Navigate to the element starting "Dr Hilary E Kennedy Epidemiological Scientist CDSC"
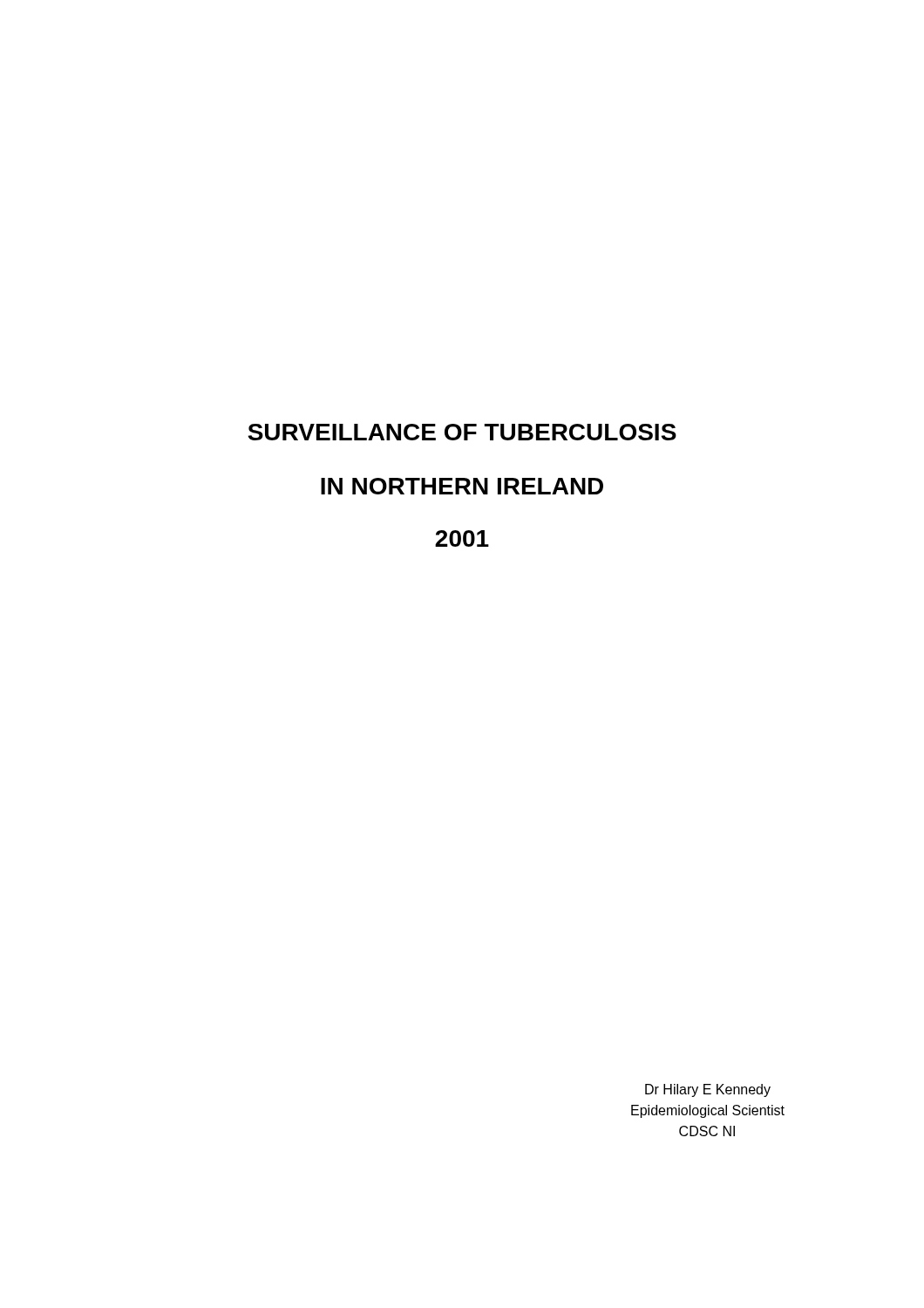Viewport: 924px width, 1308px height. pyautogui.click(x=707, y=1110)
